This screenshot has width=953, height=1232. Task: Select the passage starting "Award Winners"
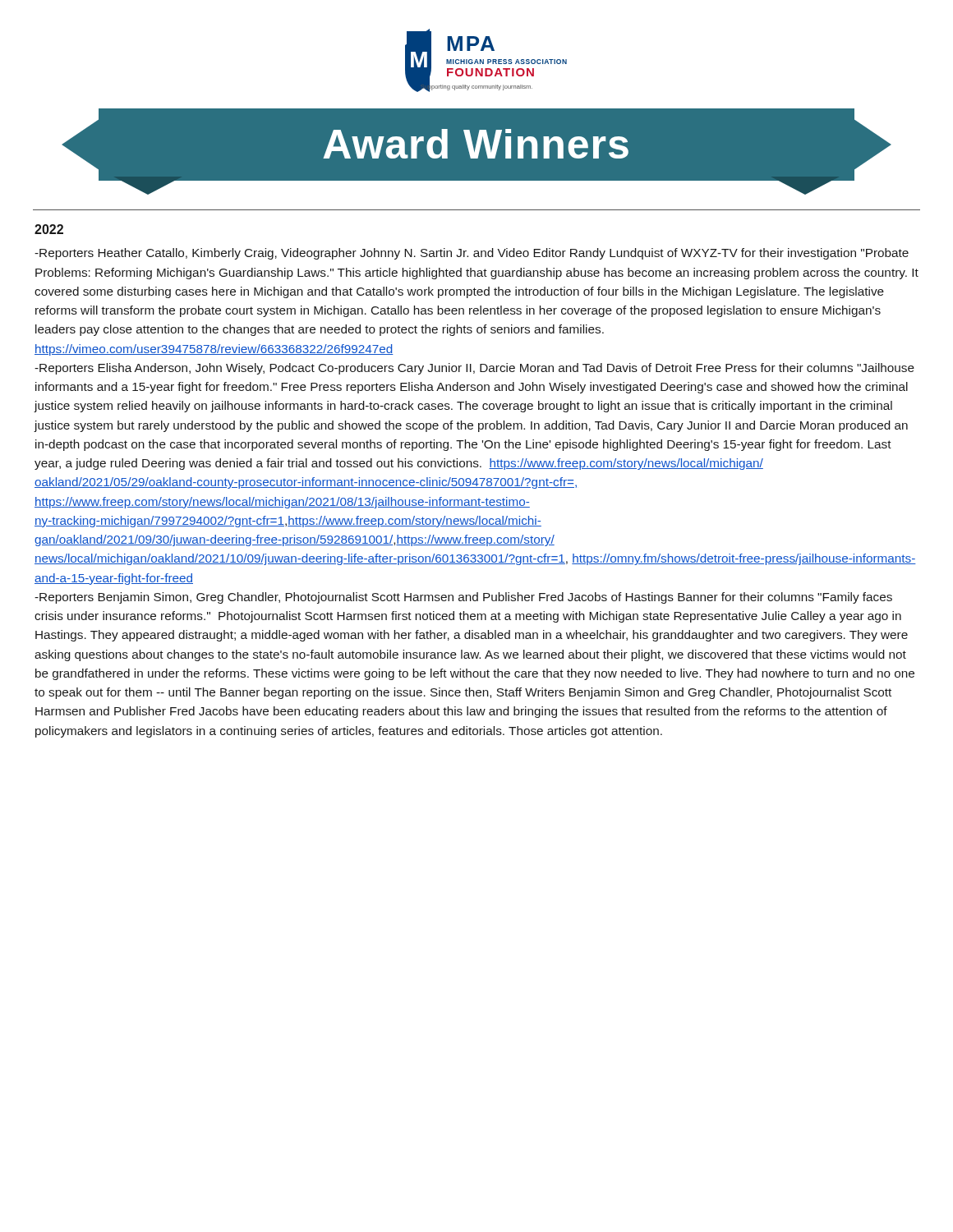(476, 152)
